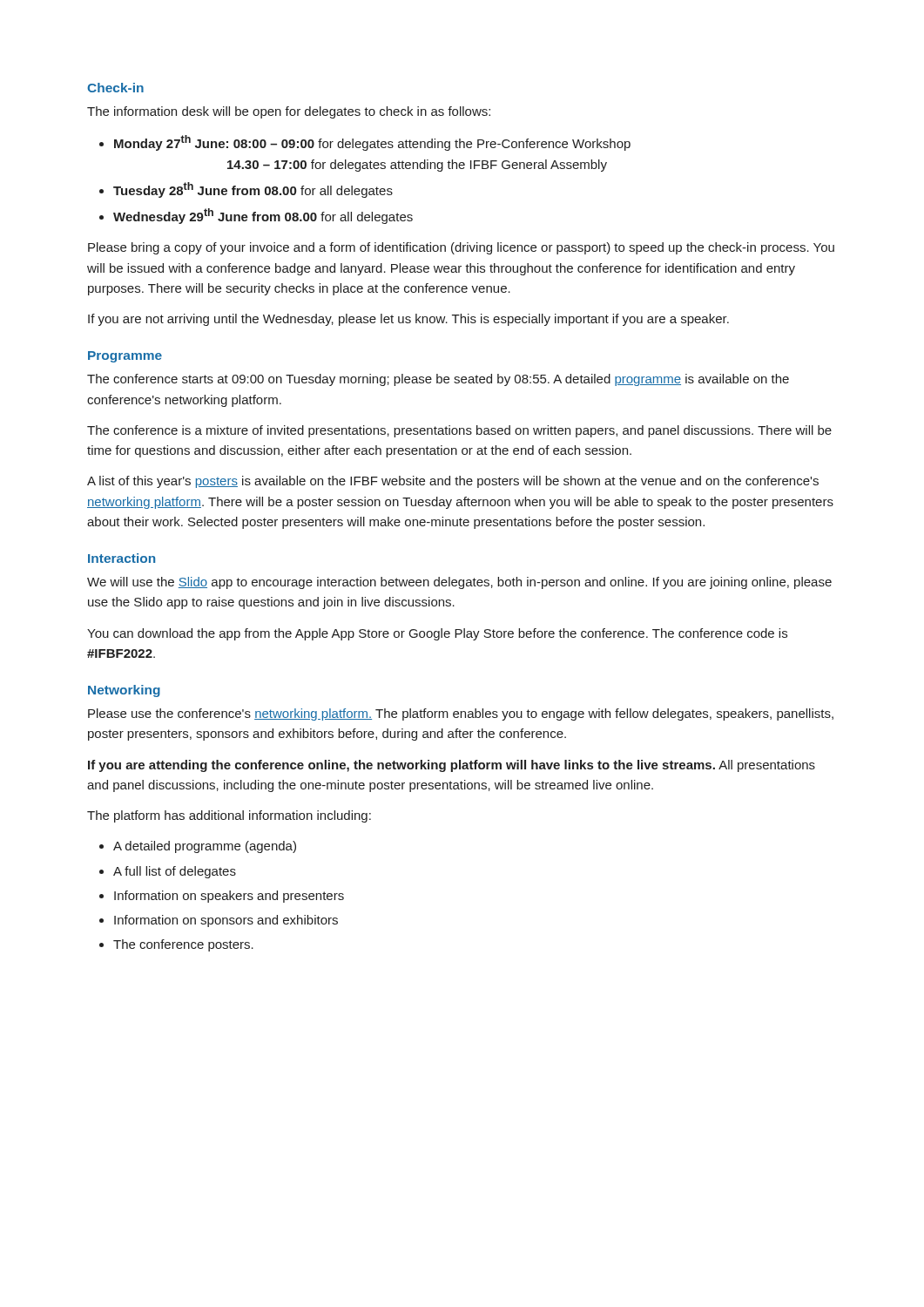Image resolution: width=924 pixels, height=1307 pixels.
Task: Click on the text block containing "If you are not arriving until the Wednesday,"
Action: click(408, 318)
